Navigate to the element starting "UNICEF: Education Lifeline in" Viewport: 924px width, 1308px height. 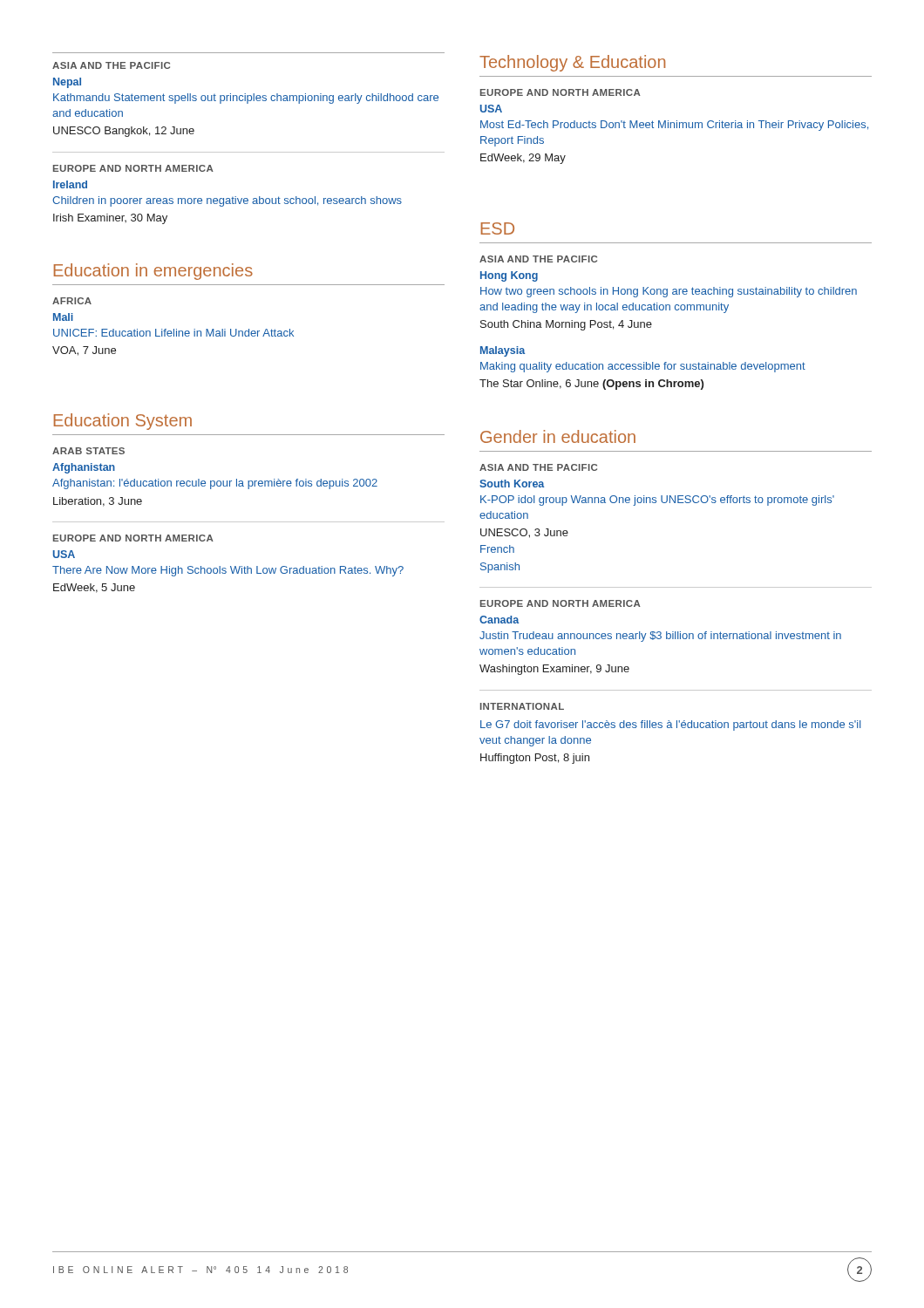(248, 342)
